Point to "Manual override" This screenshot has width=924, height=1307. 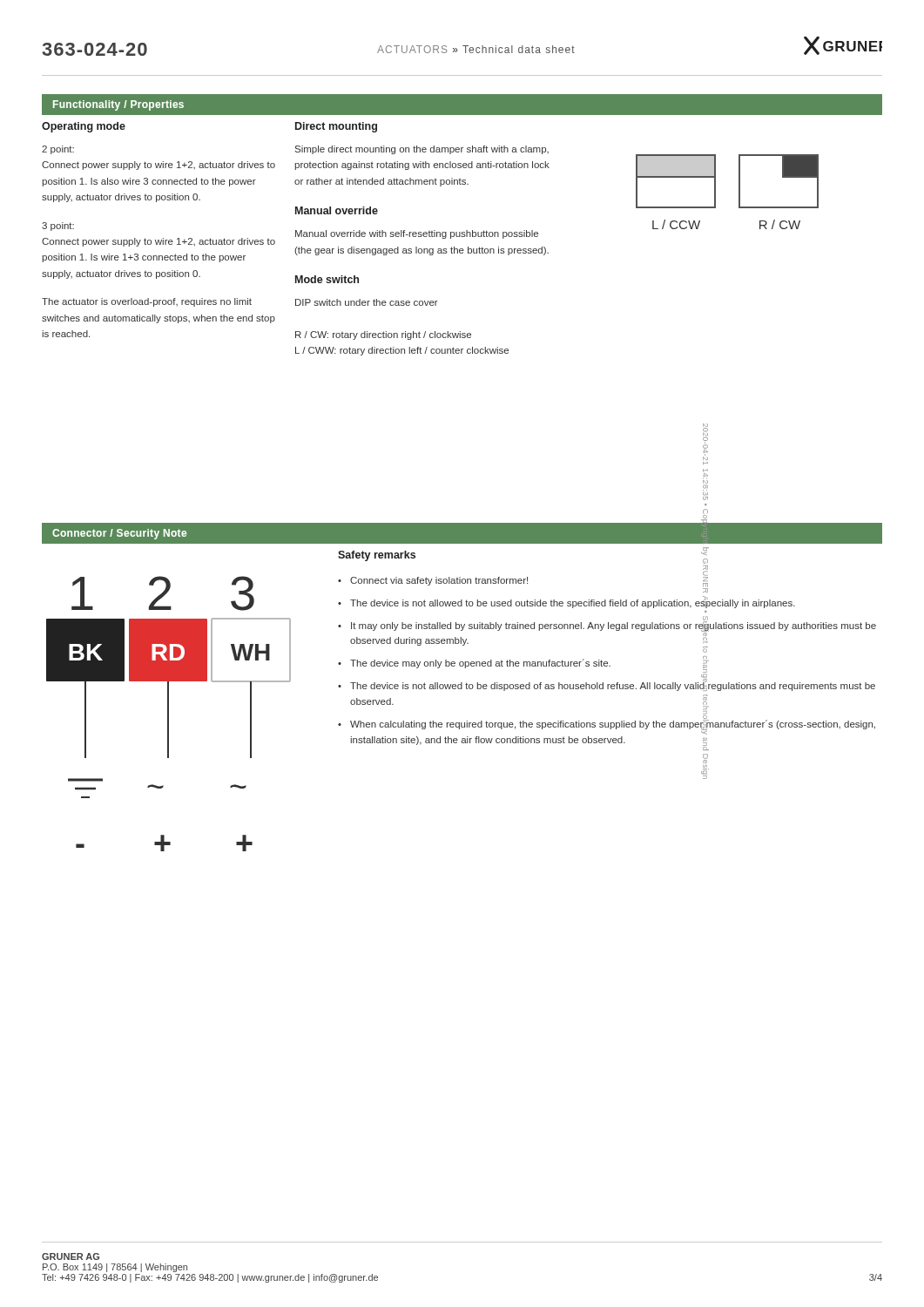coord(336,211)
